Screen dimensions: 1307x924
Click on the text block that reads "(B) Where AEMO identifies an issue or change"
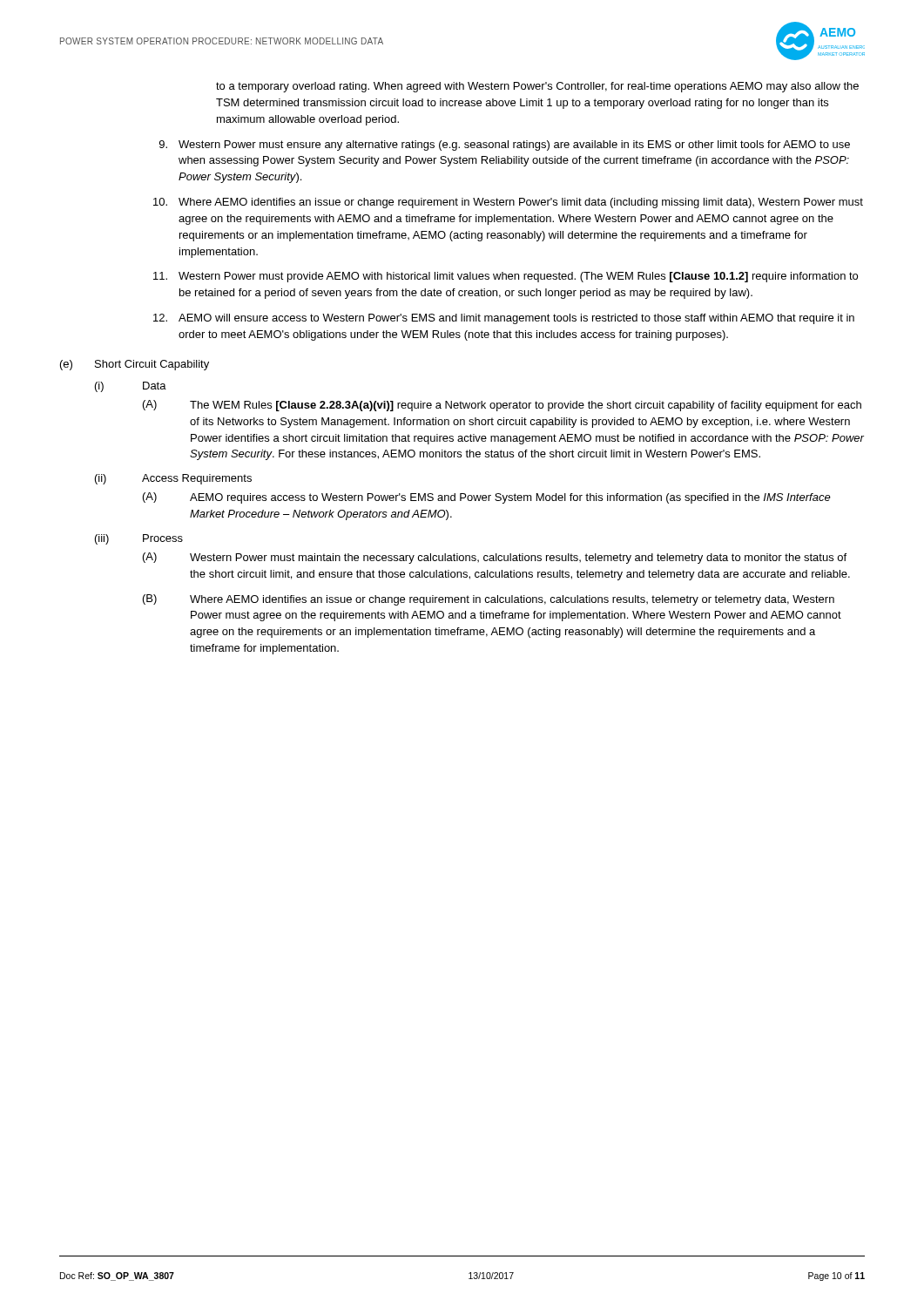(x=503, y=624)
